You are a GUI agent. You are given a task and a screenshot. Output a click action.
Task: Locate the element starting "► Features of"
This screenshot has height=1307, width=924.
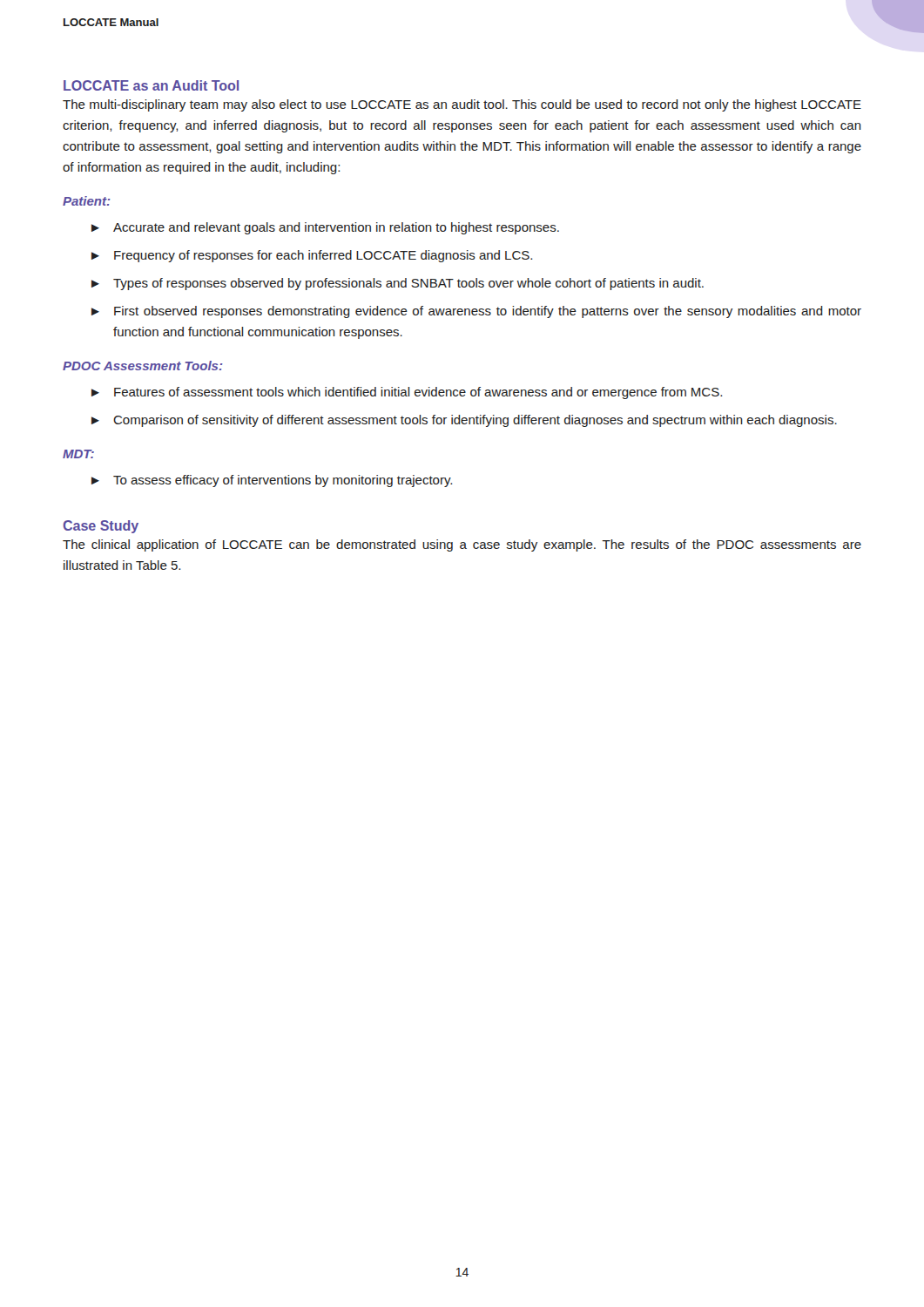[475, 392]
